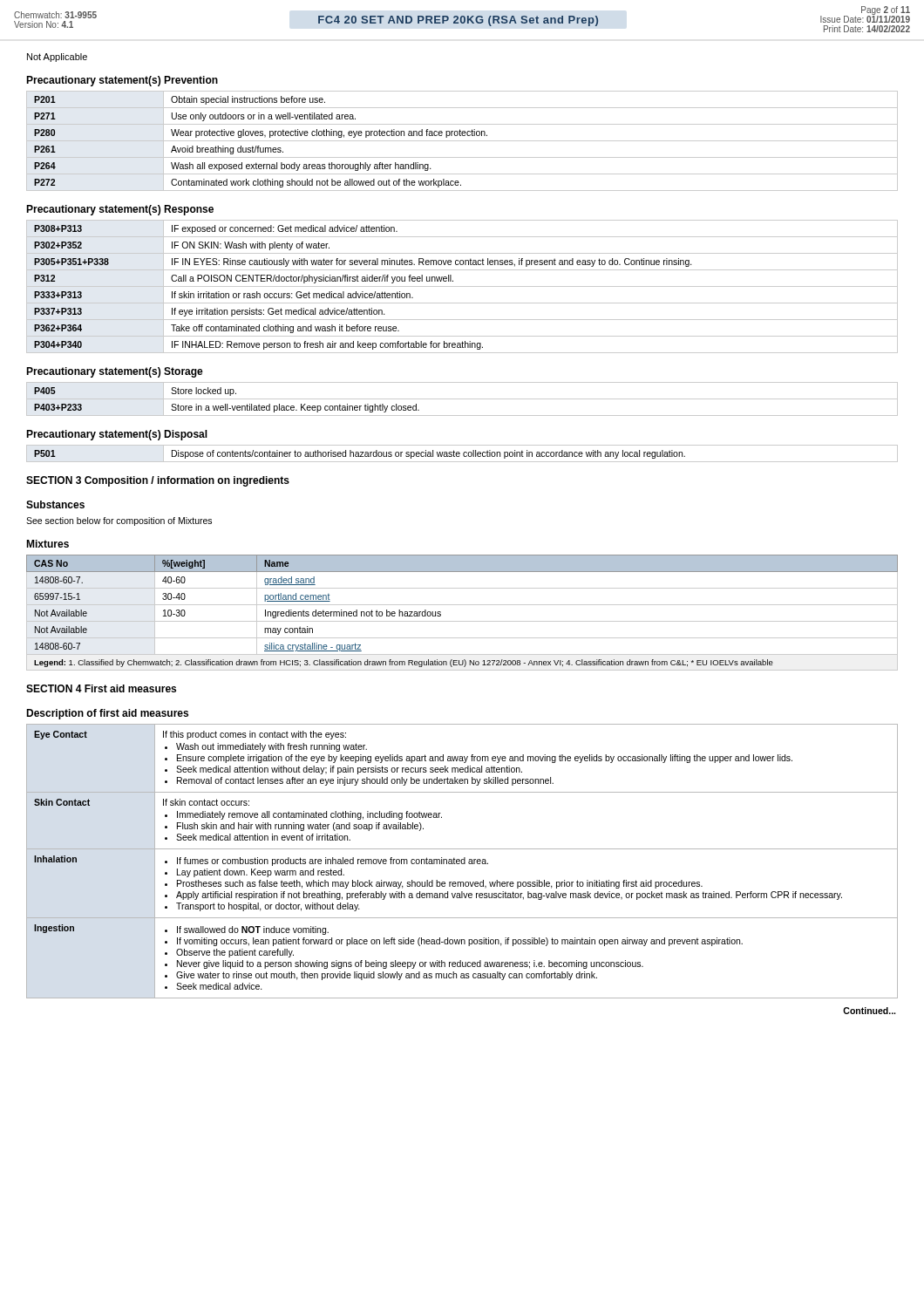The height and width of the screenshot is (1308, 924).
Task: Find the table that mentions "Dispose of contents/container to"
Action: (x=462, y=453)
